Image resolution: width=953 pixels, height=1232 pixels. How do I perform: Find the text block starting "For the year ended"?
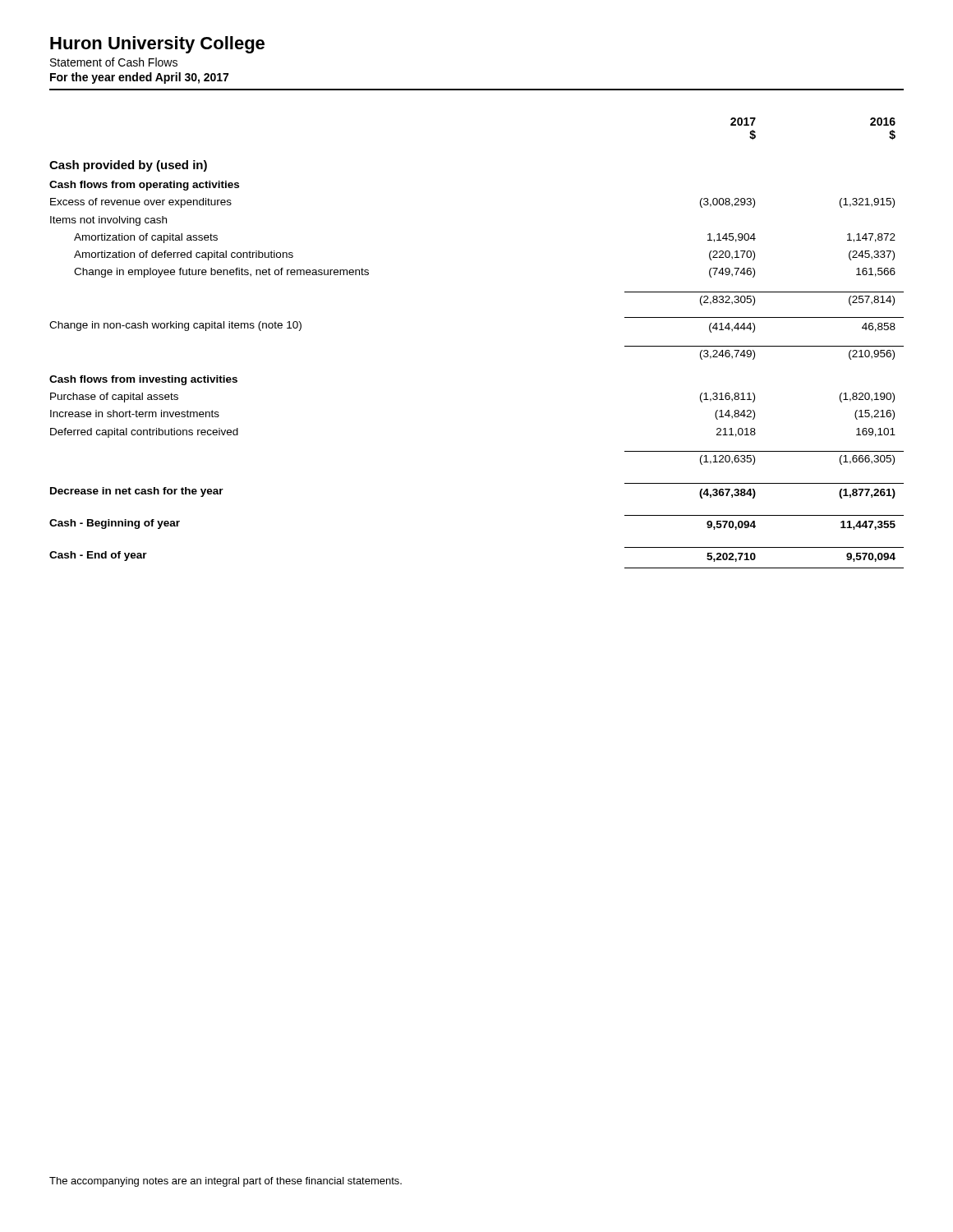pyautogui.click(x=139, y=77)
